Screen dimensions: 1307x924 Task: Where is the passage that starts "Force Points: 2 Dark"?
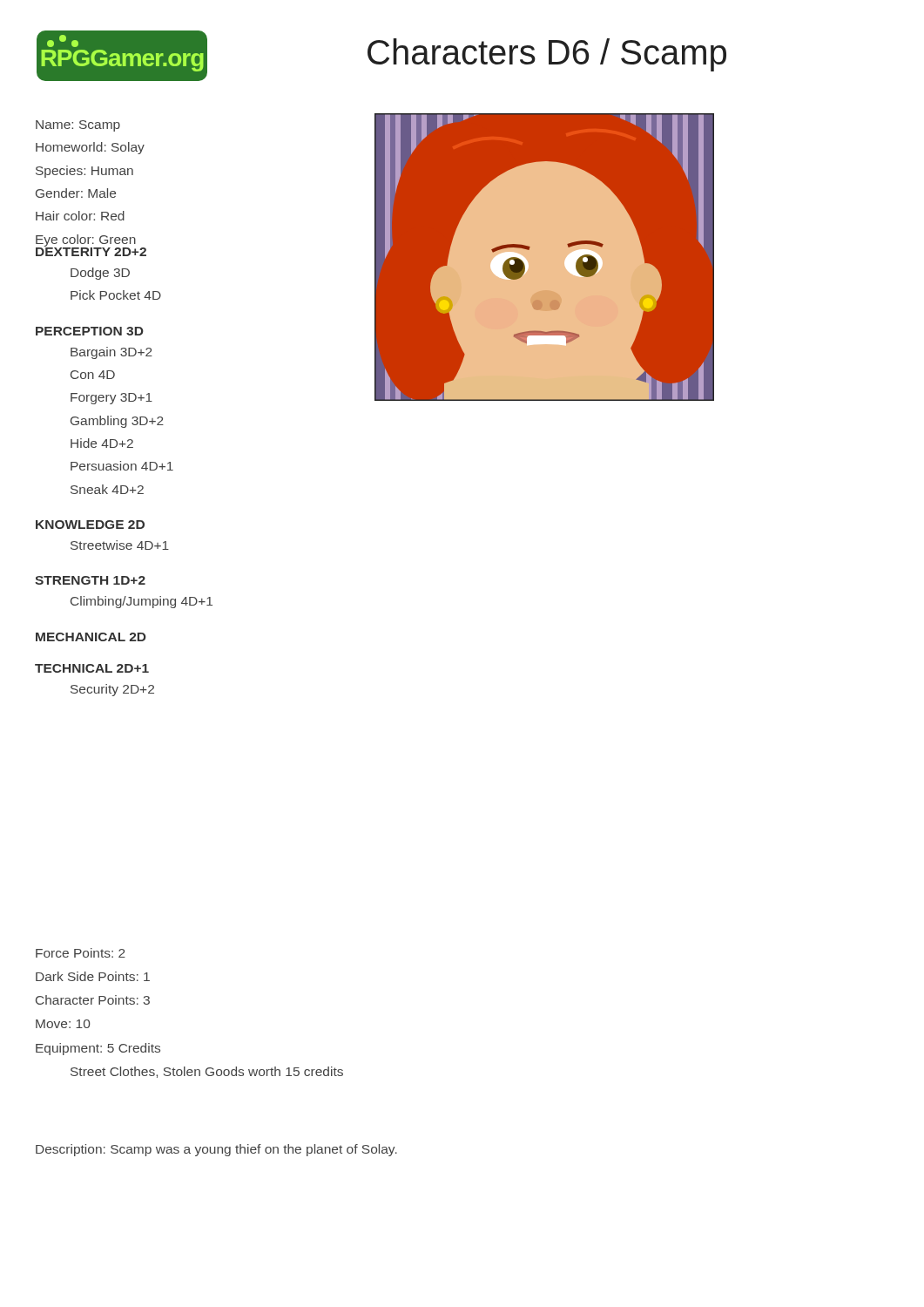click(x=81, y=953)
